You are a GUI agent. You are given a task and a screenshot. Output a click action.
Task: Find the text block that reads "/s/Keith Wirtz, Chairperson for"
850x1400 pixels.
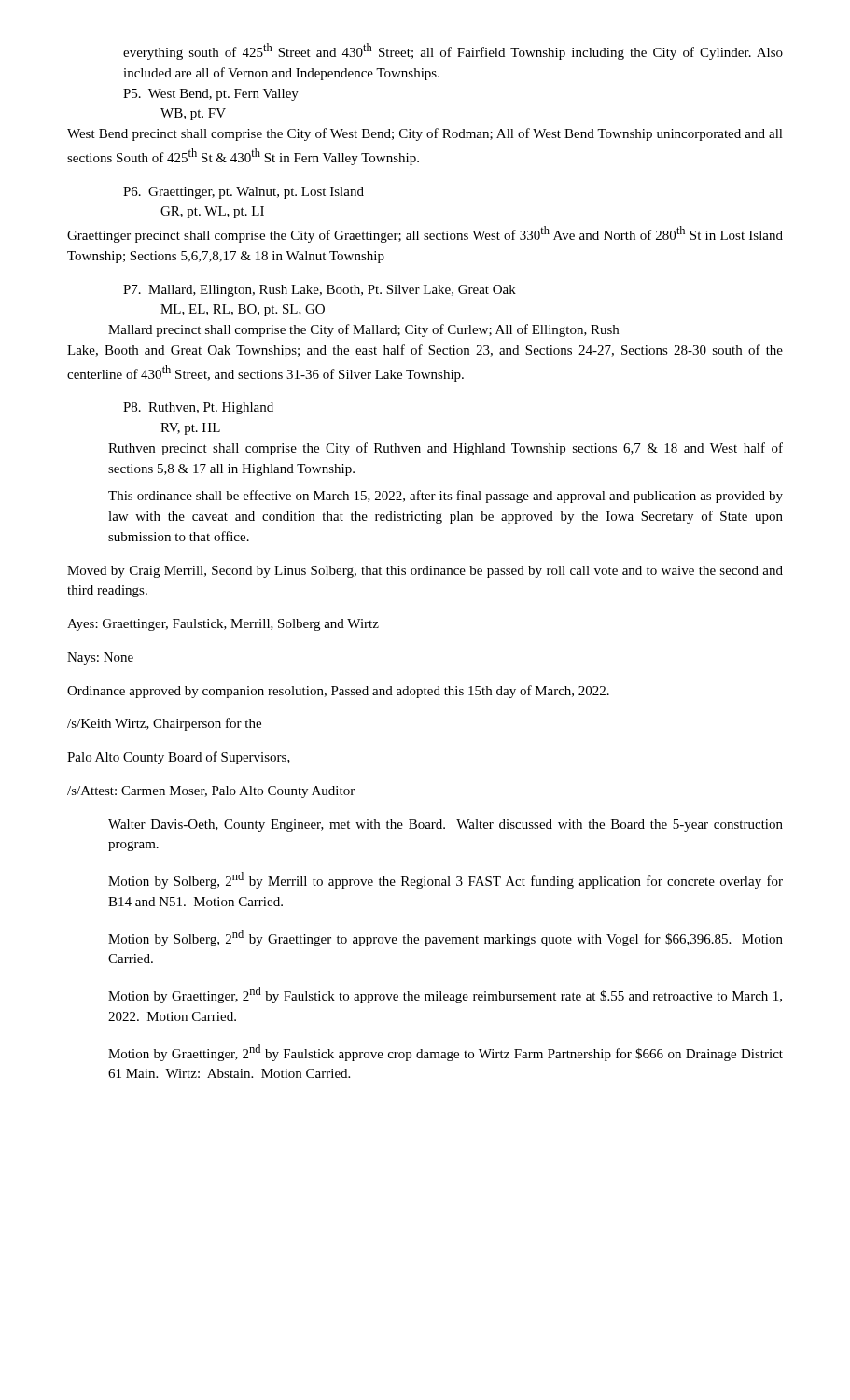[x=164, y=724]
